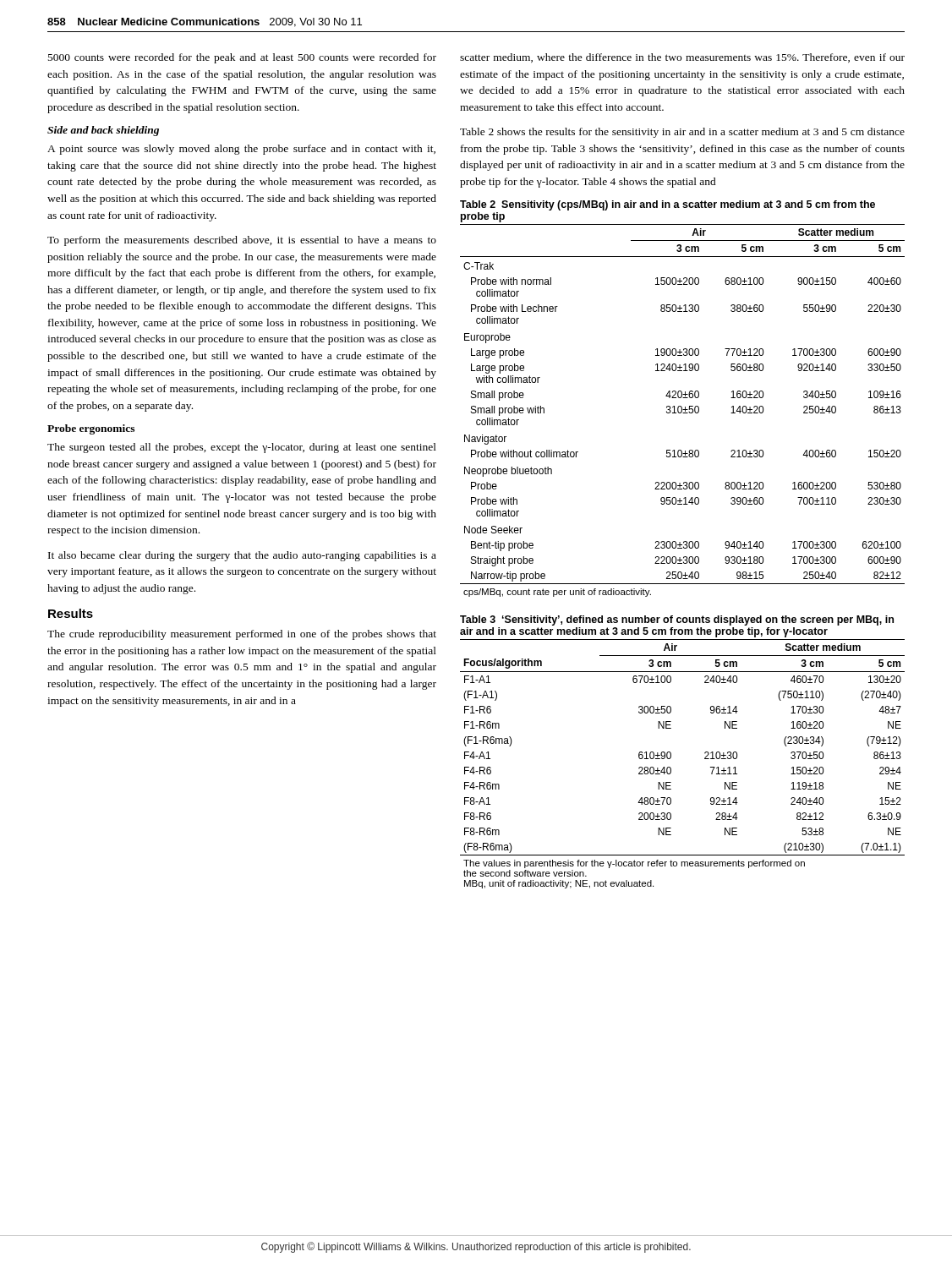Click on the section header containing "Side and back shielding"
The width and height of the screenshot is (952, 1268).
(103, 130)
